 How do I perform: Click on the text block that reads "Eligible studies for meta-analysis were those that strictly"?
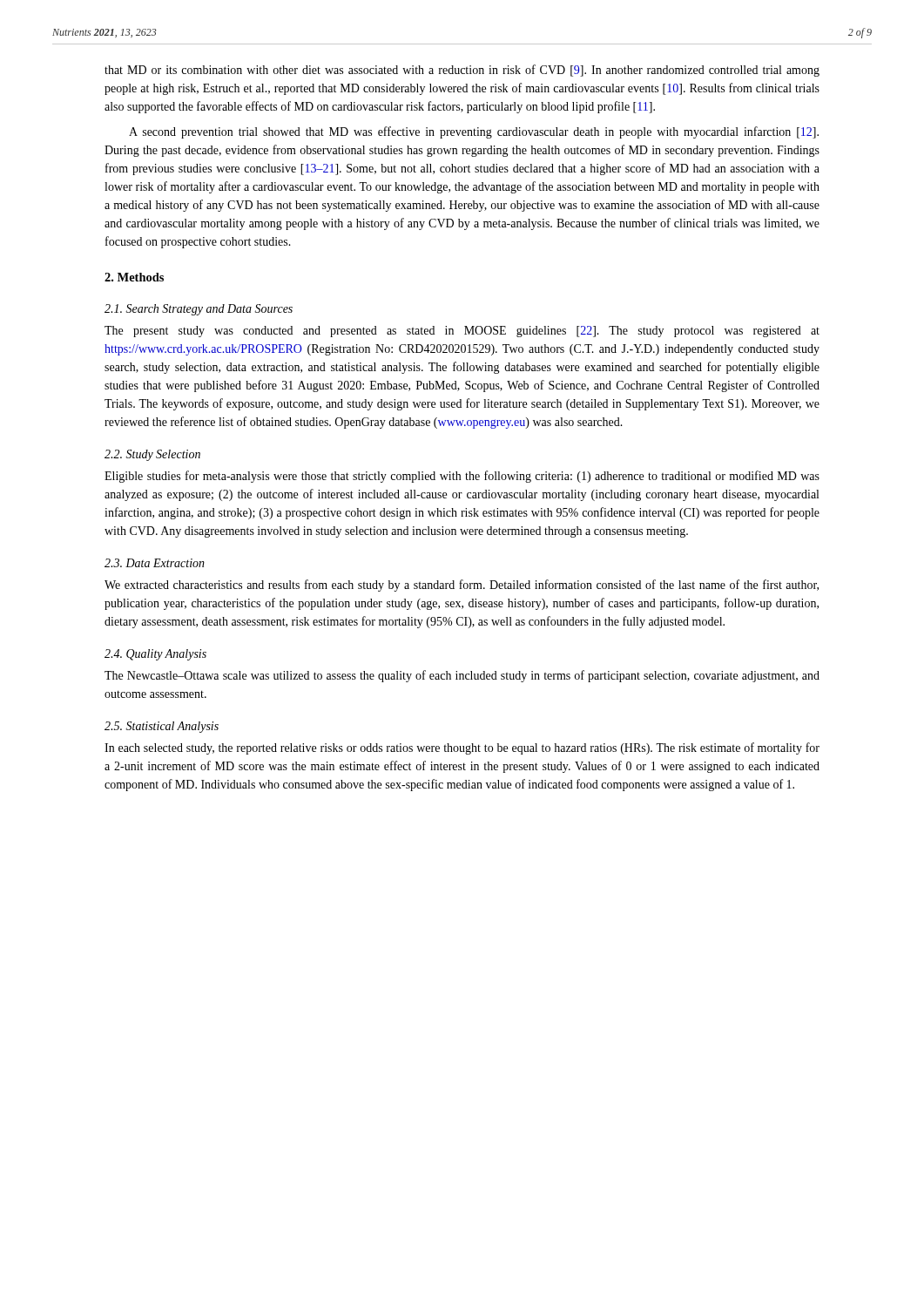(462, 503)
